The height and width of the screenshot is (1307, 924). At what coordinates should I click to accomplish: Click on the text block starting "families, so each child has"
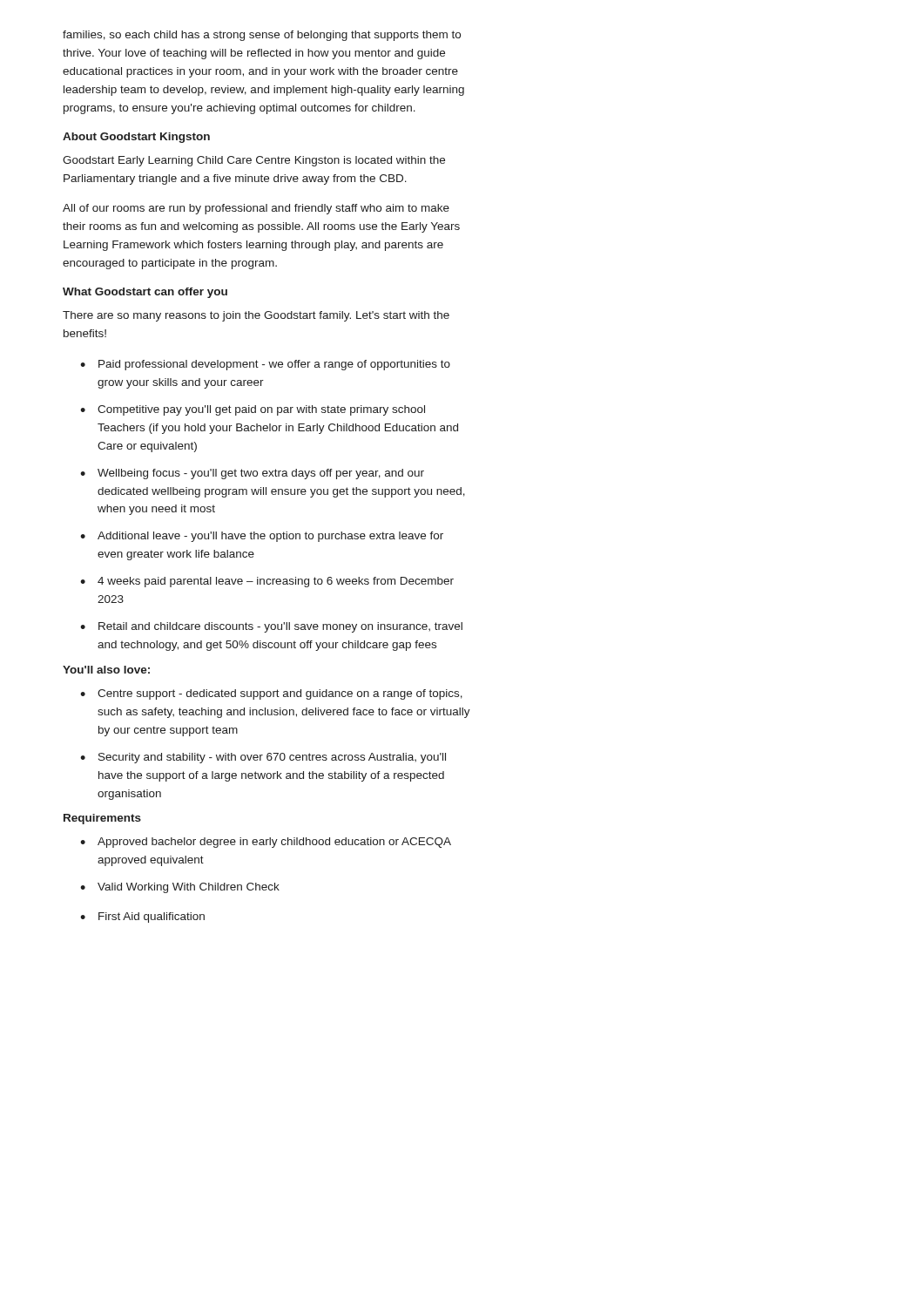point(264,71)
